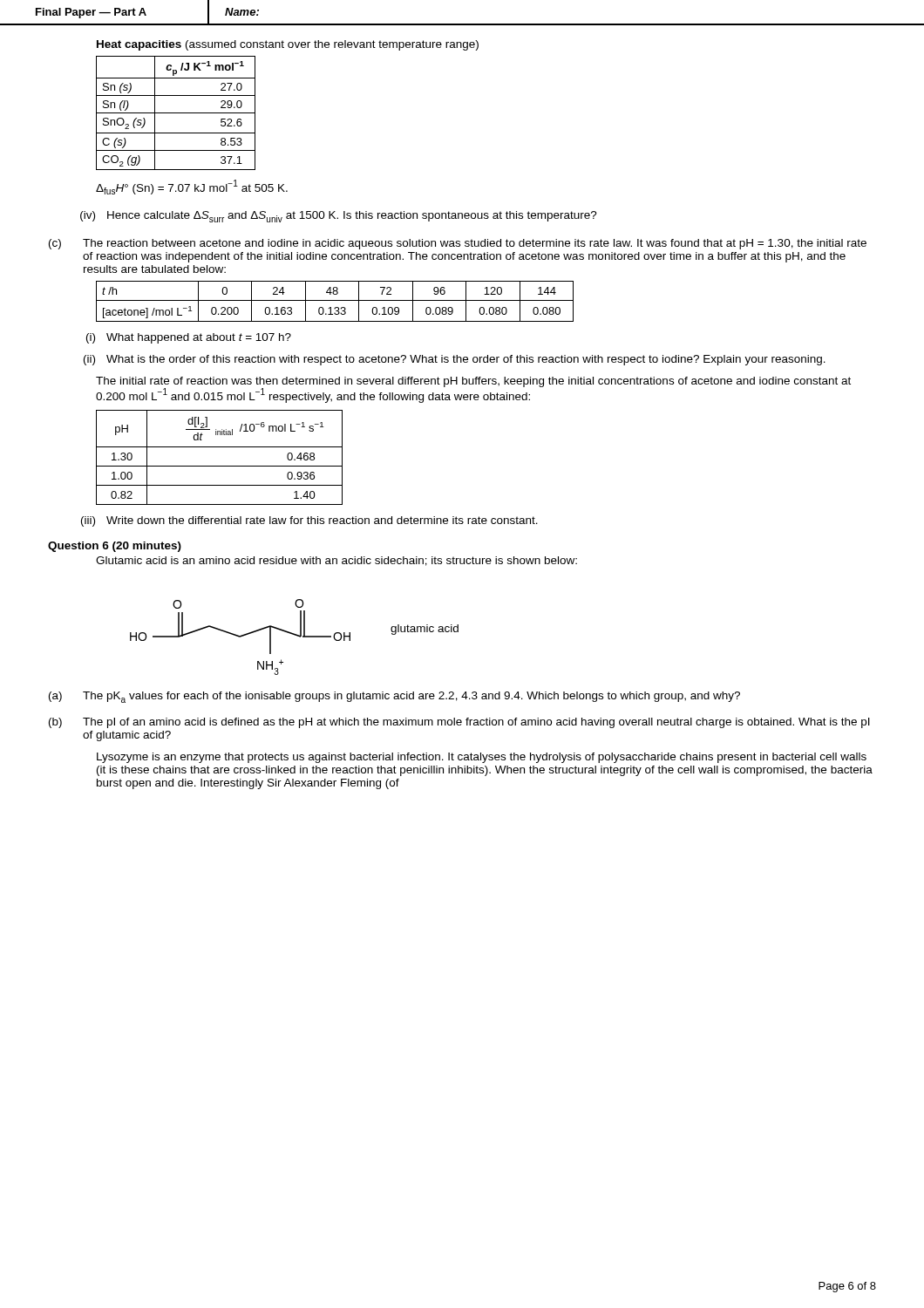Locate the text starting "(iv) Hence calculate"
The image size is (924, 1308).
(x=462, y=216)
